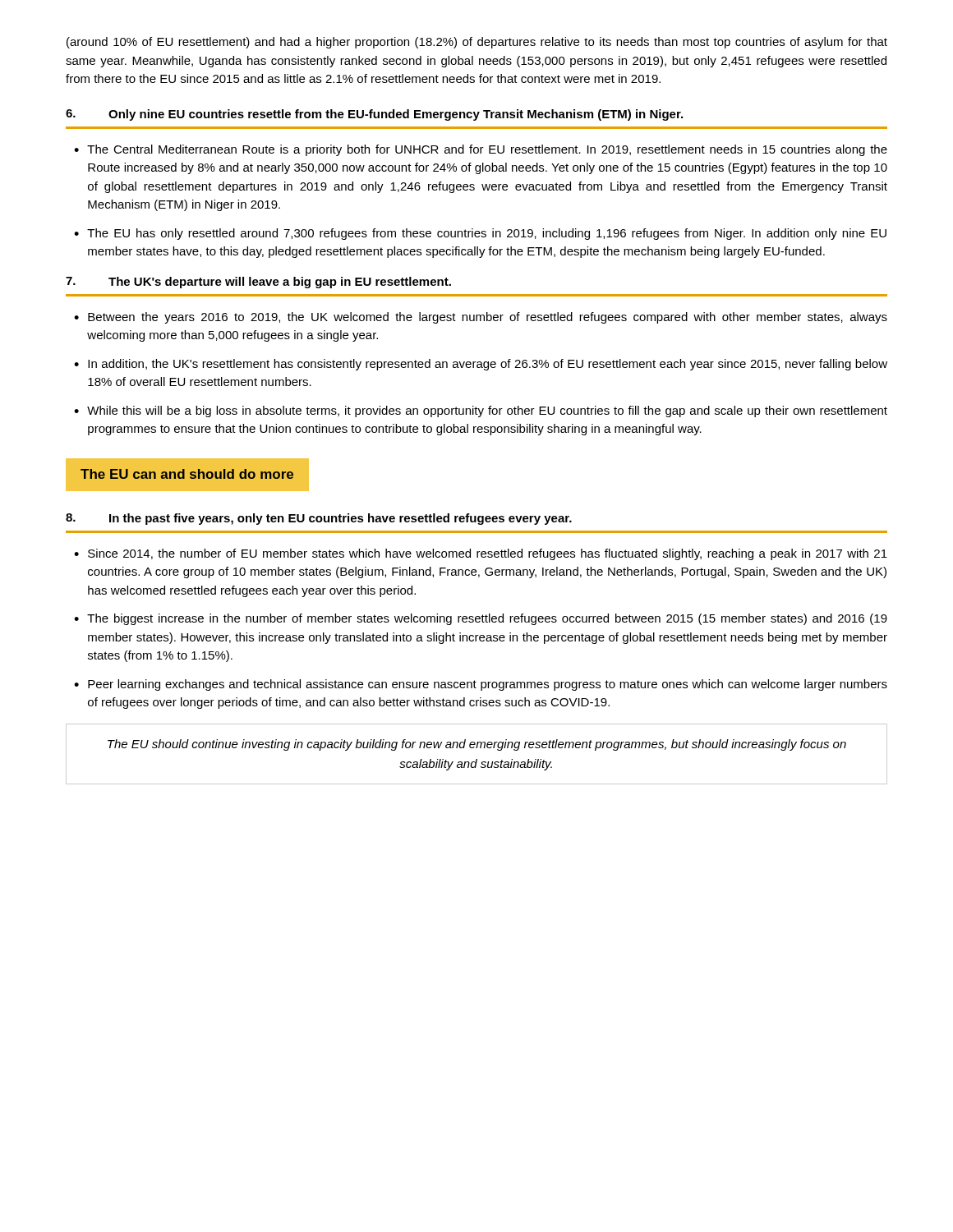Point to the section header beginning "The EU can and should do"

pyautogui.click(x=187, y=474)
